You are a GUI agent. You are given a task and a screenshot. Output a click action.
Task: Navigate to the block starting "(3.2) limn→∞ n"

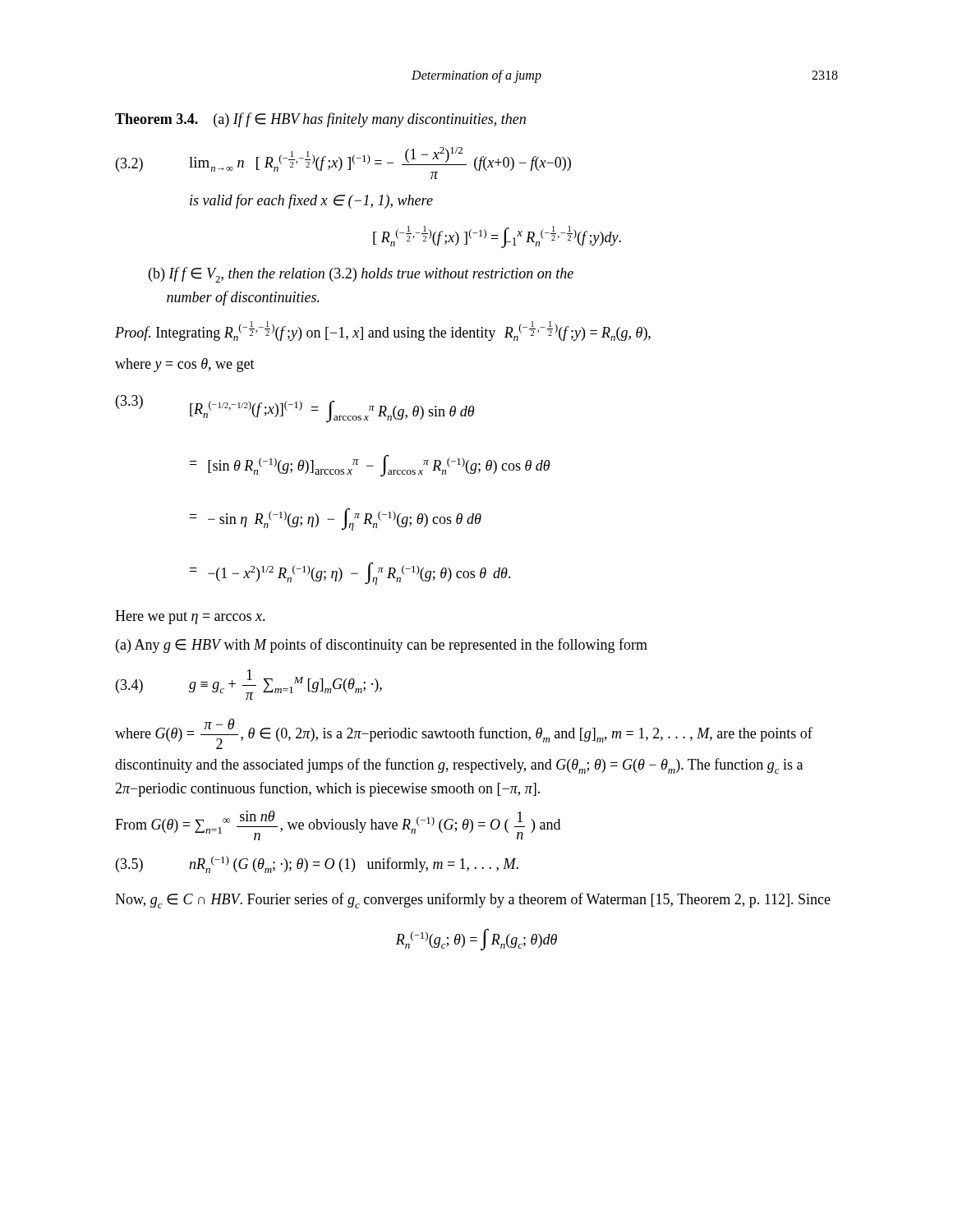476,164
